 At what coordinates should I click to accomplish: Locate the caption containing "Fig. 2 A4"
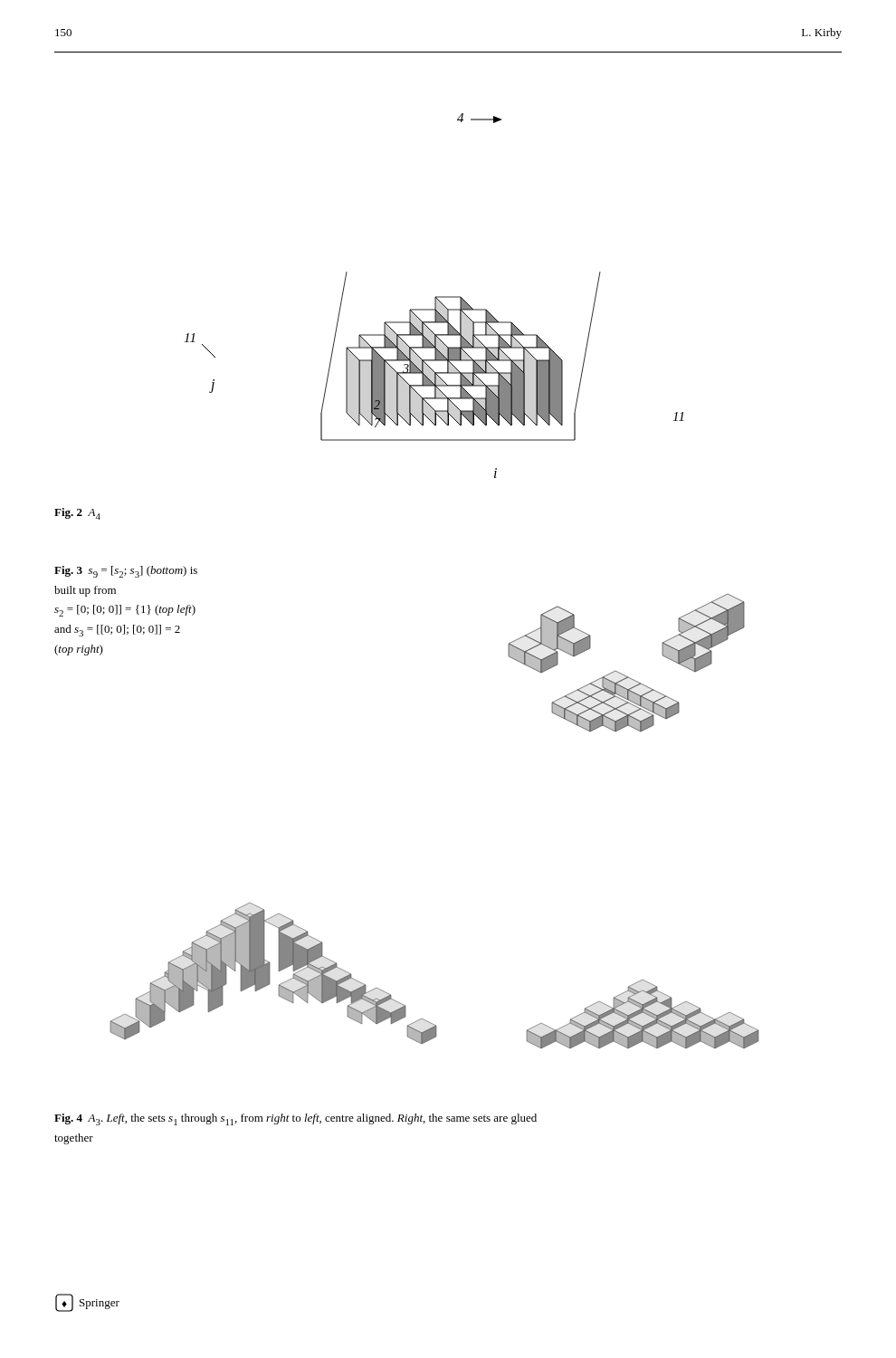point(77,513)
